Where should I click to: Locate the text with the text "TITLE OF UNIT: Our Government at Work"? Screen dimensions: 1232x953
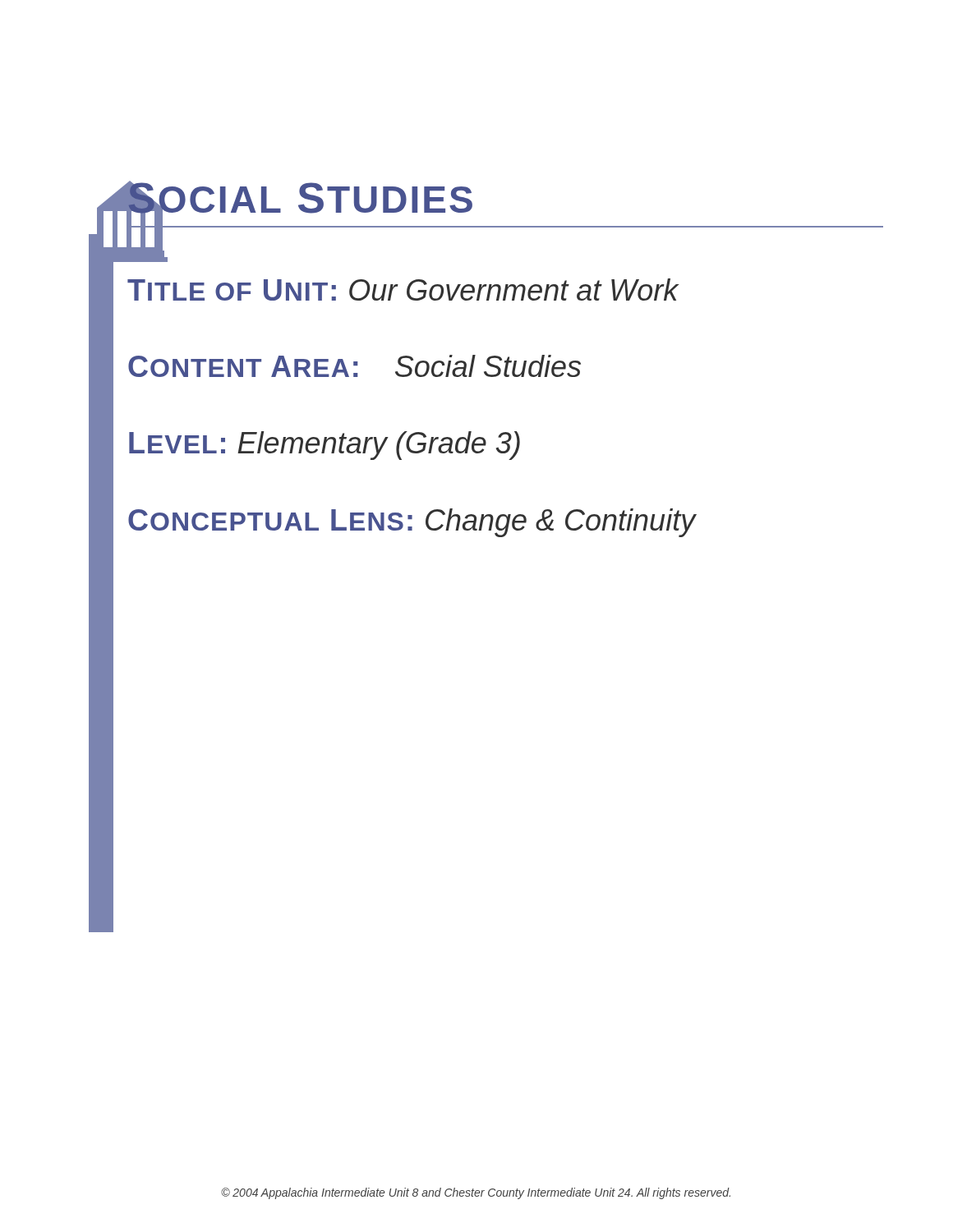click(403, 290)
